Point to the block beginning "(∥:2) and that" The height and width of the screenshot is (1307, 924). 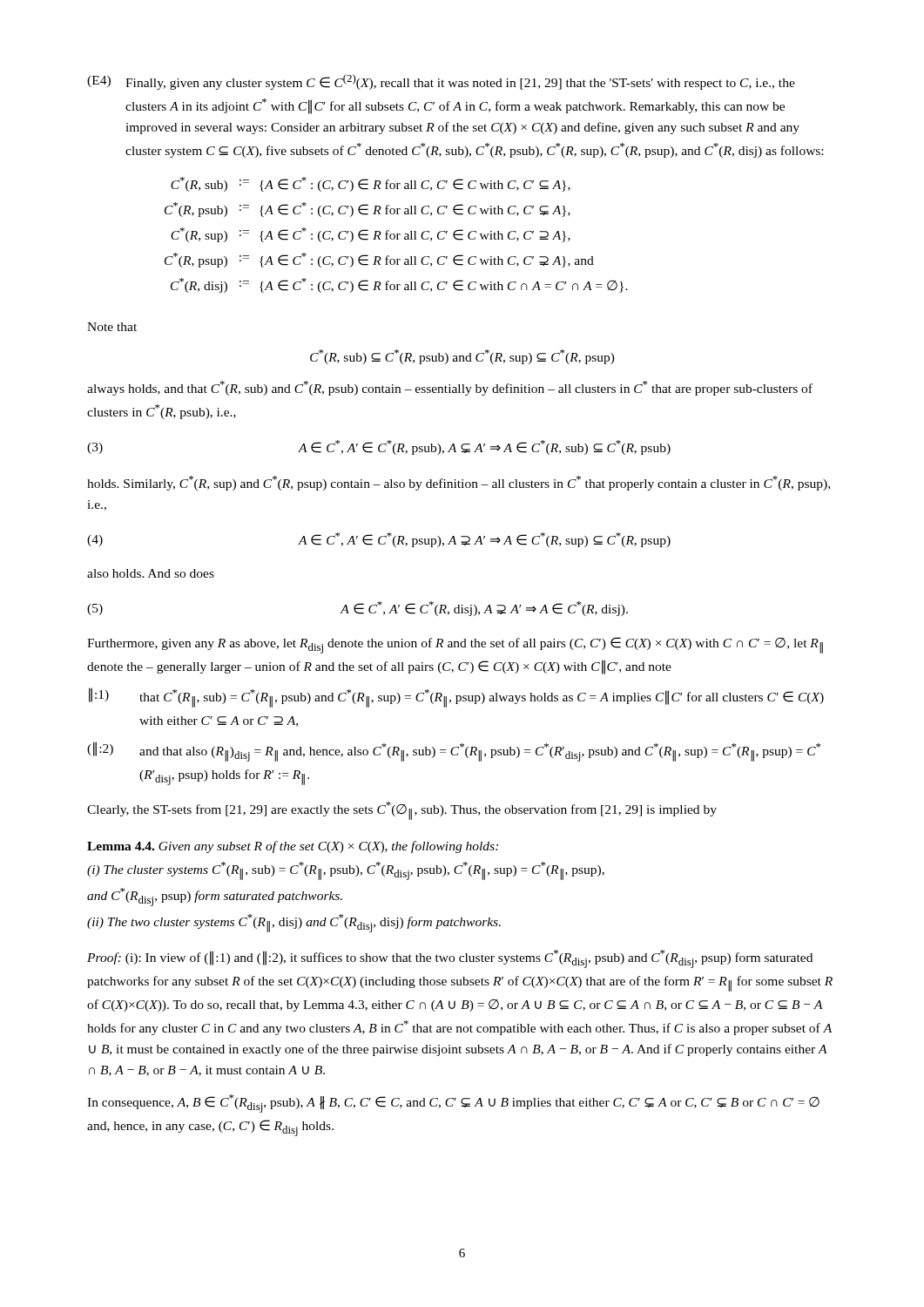pyautogui.click(x=462, y=763)
